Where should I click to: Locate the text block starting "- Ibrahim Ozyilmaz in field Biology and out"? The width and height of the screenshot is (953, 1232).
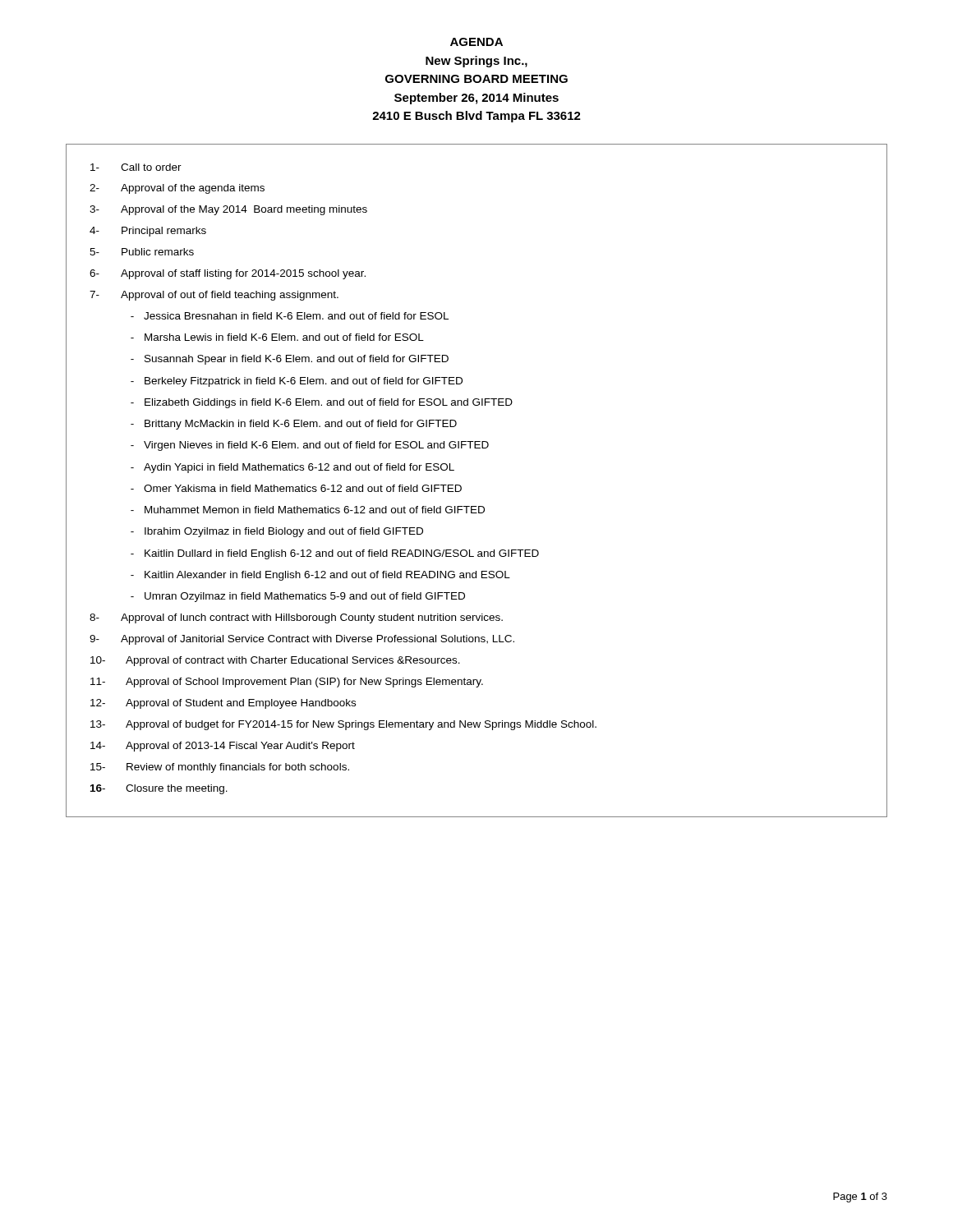coord(277,532)
